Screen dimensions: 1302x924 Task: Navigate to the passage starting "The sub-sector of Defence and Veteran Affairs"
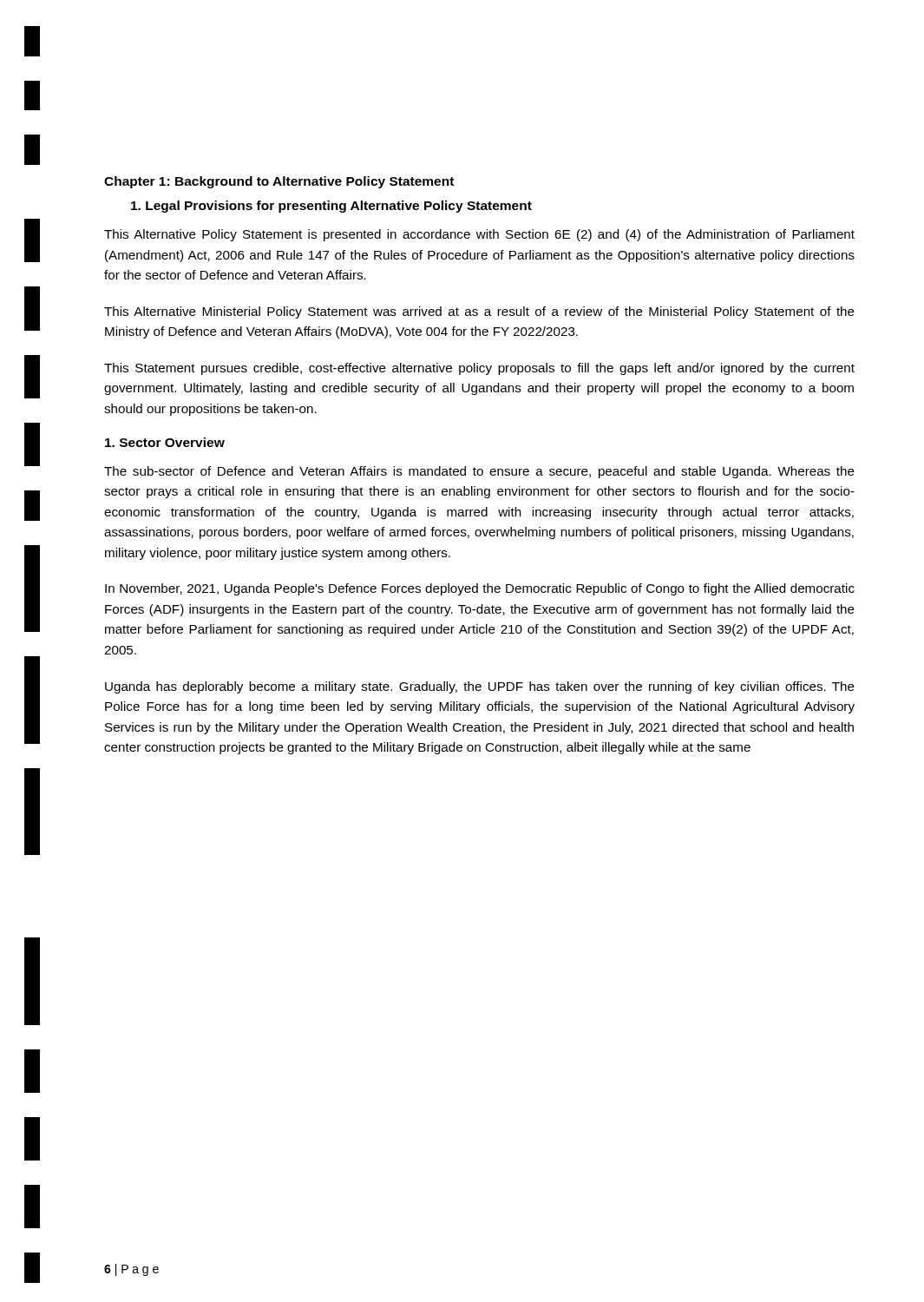[479, 511]
